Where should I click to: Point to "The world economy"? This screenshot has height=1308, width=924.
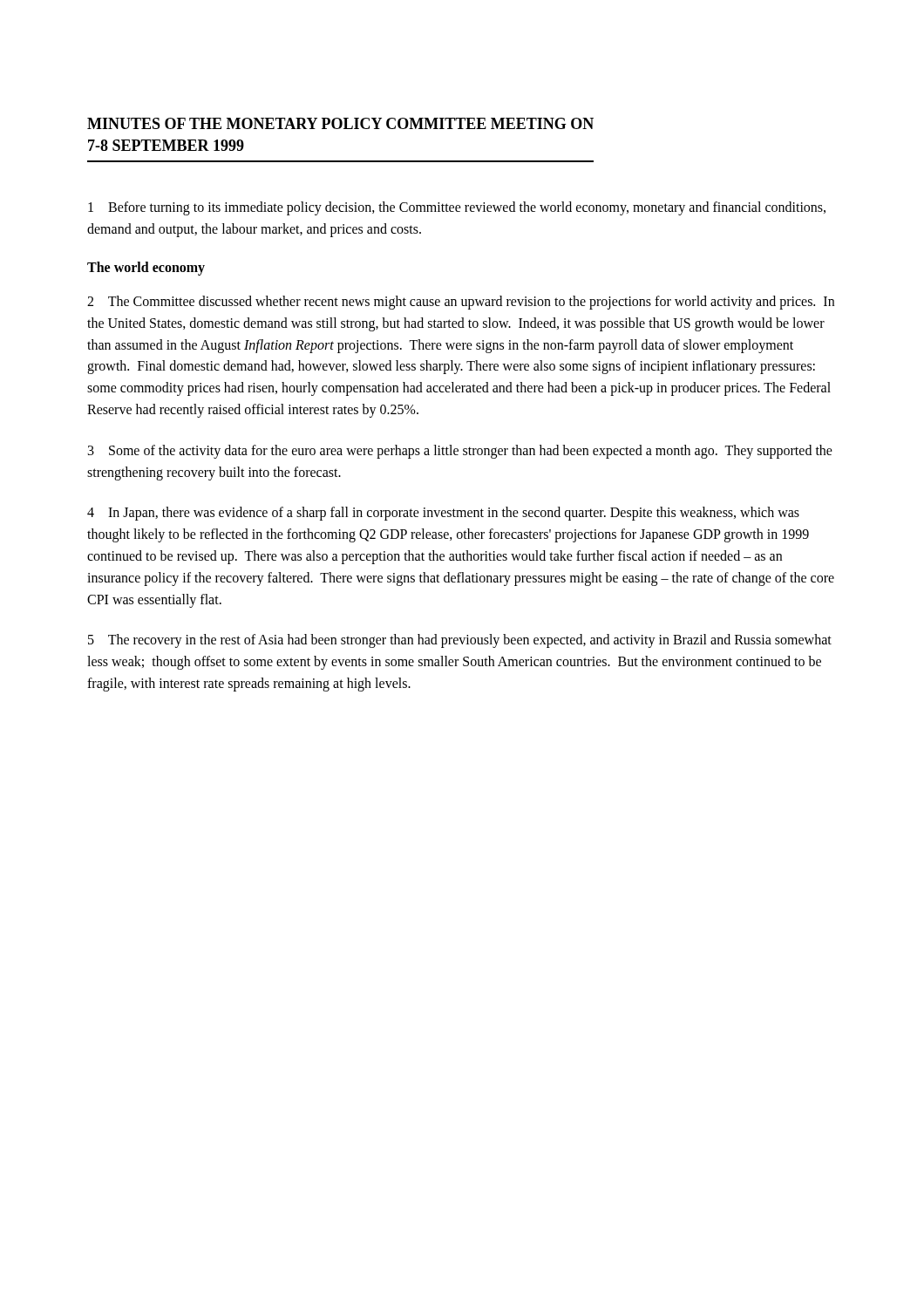point(146,267)
